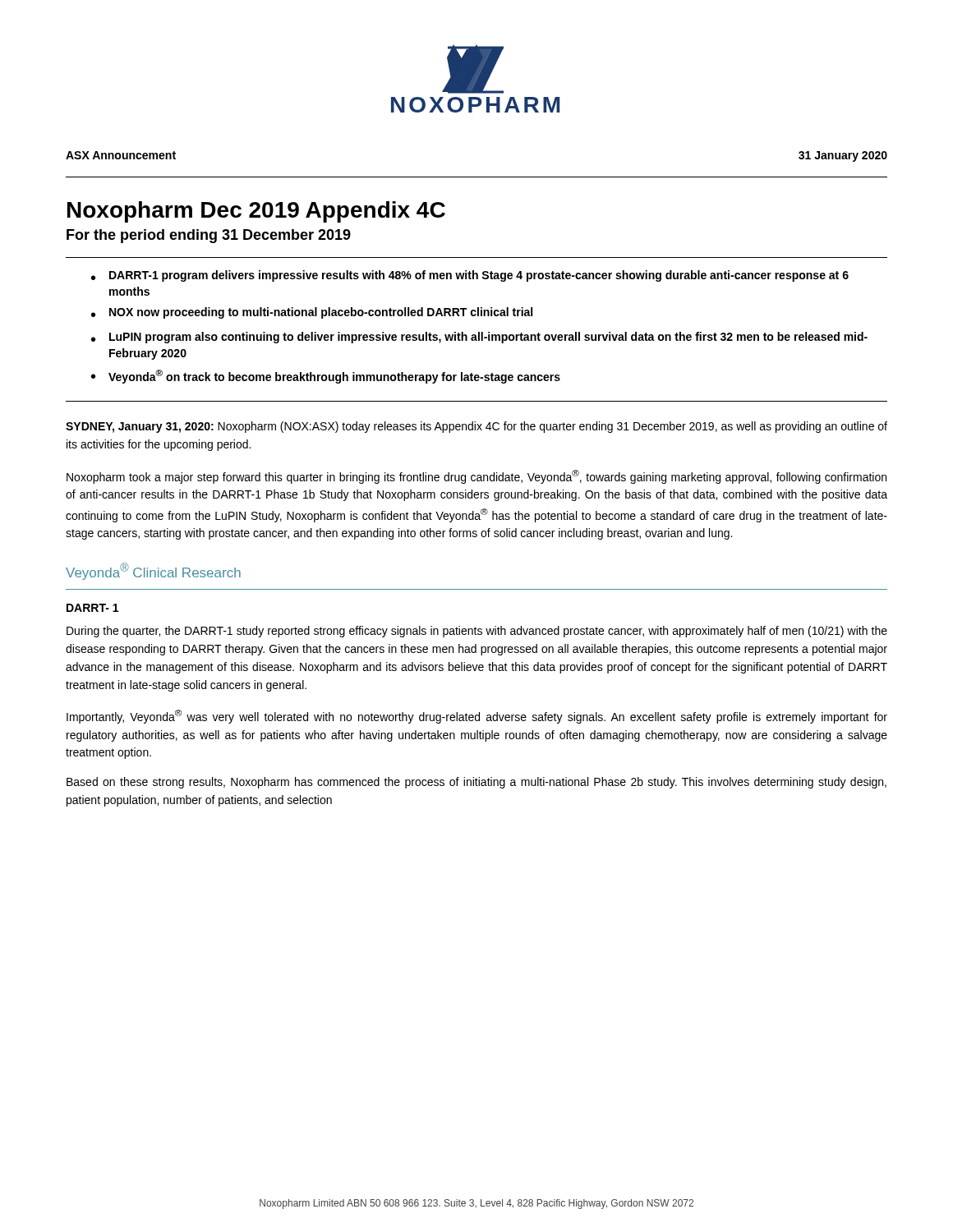Select the list item containing "• NOX now proceeding to multi-national placebo-controlled DARRT"
953x1232 pixels.
tap(476, 315)
